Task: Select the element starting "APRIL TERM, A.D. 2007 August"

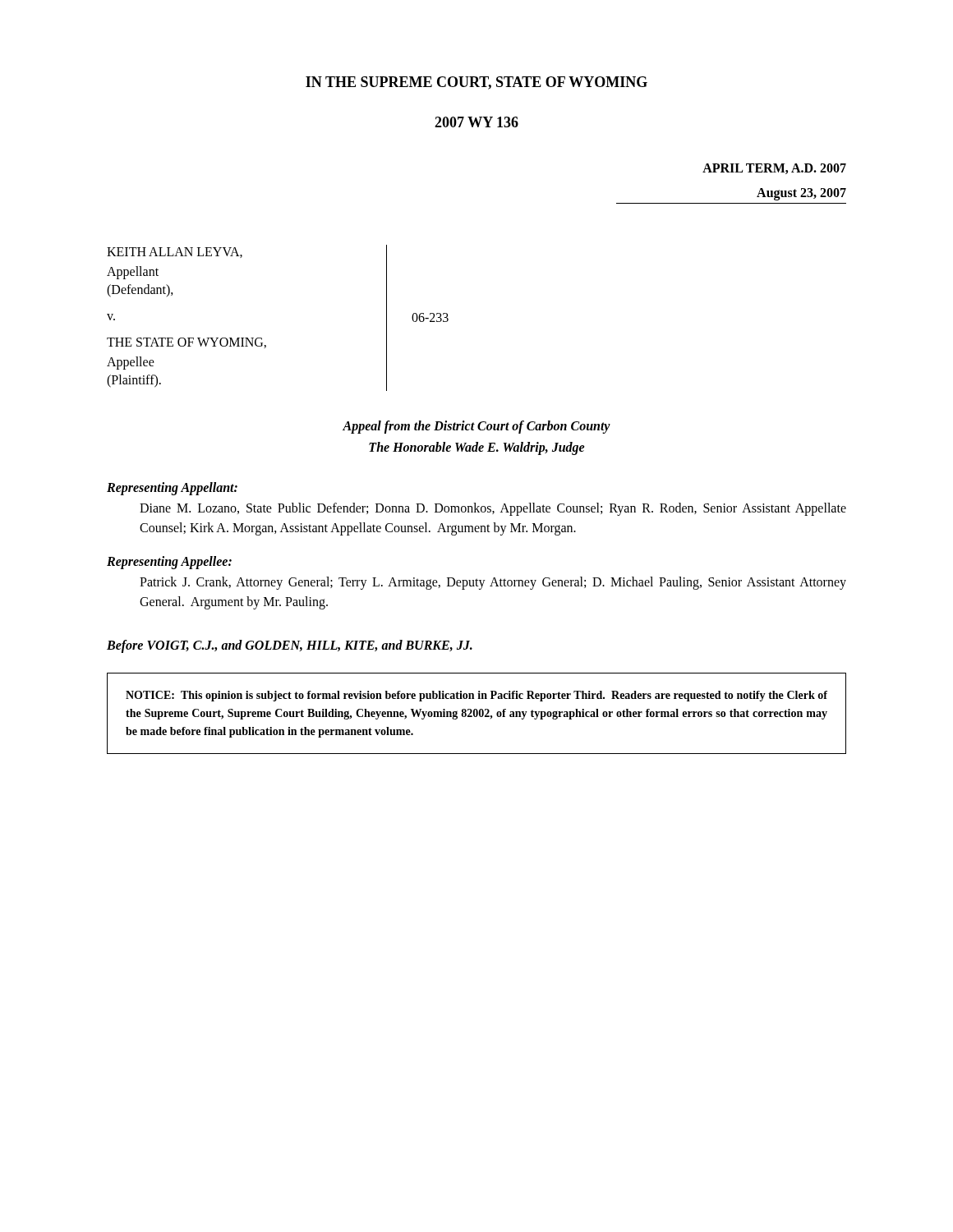Action: [774, 169]
